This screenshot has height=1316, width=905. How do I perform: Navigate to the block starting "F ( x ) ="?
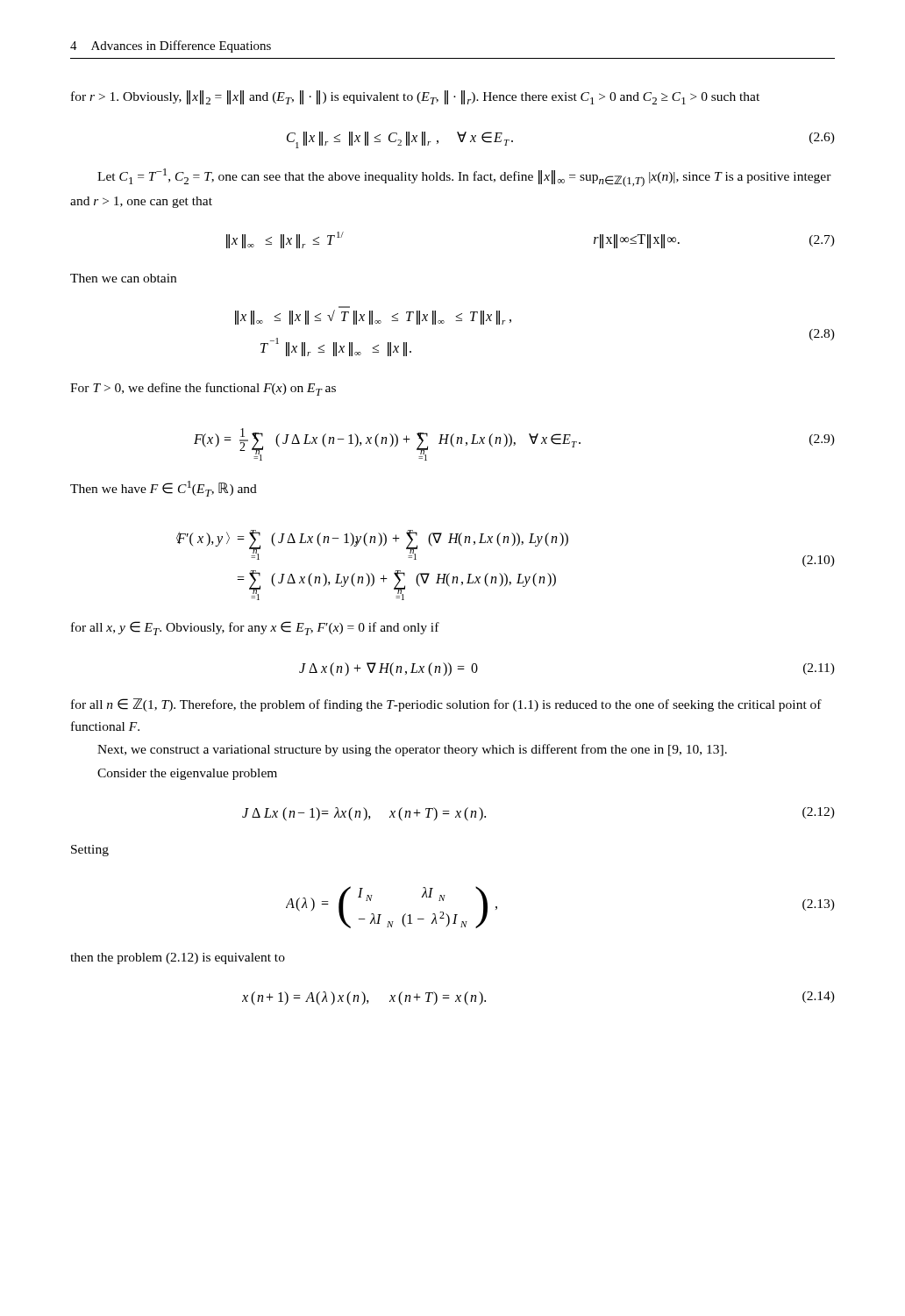pyautogui.click(x=452, y=439)
